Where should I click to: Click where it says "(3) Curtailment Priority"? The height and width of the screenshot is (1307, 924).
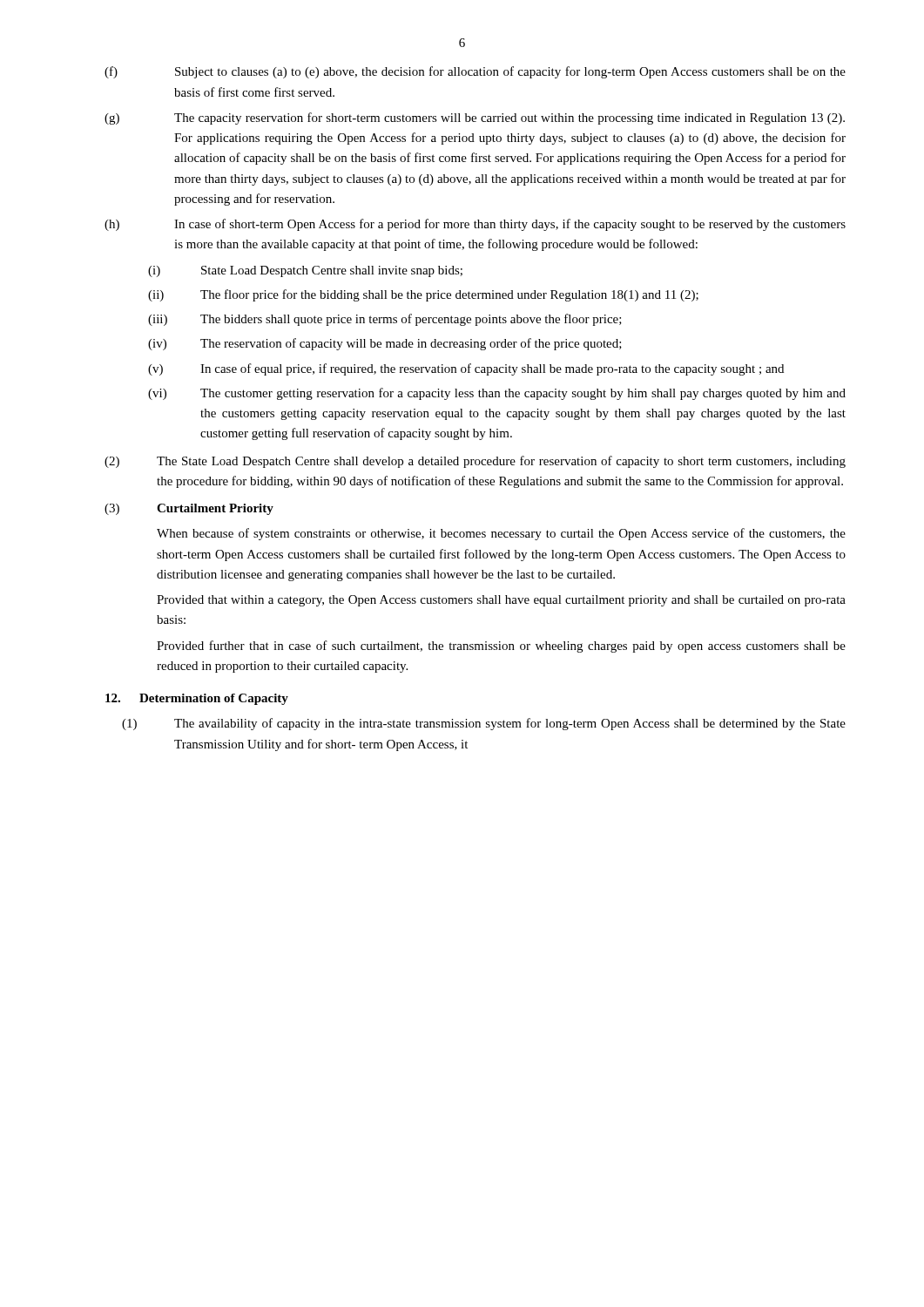(x=189, y=509)
